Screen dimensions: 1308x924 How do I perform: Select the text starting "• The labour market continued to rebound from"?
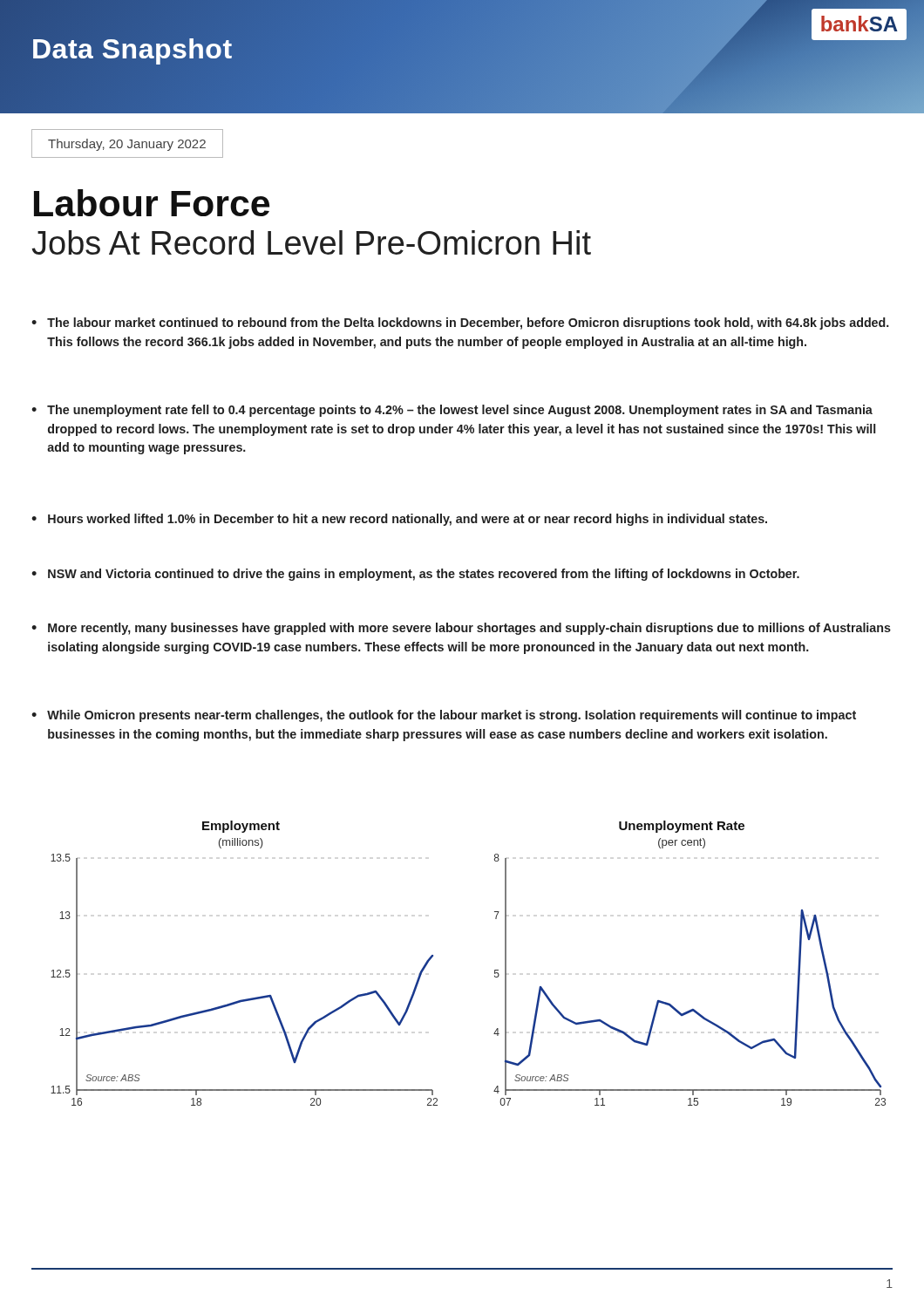[x=462, y=333]
